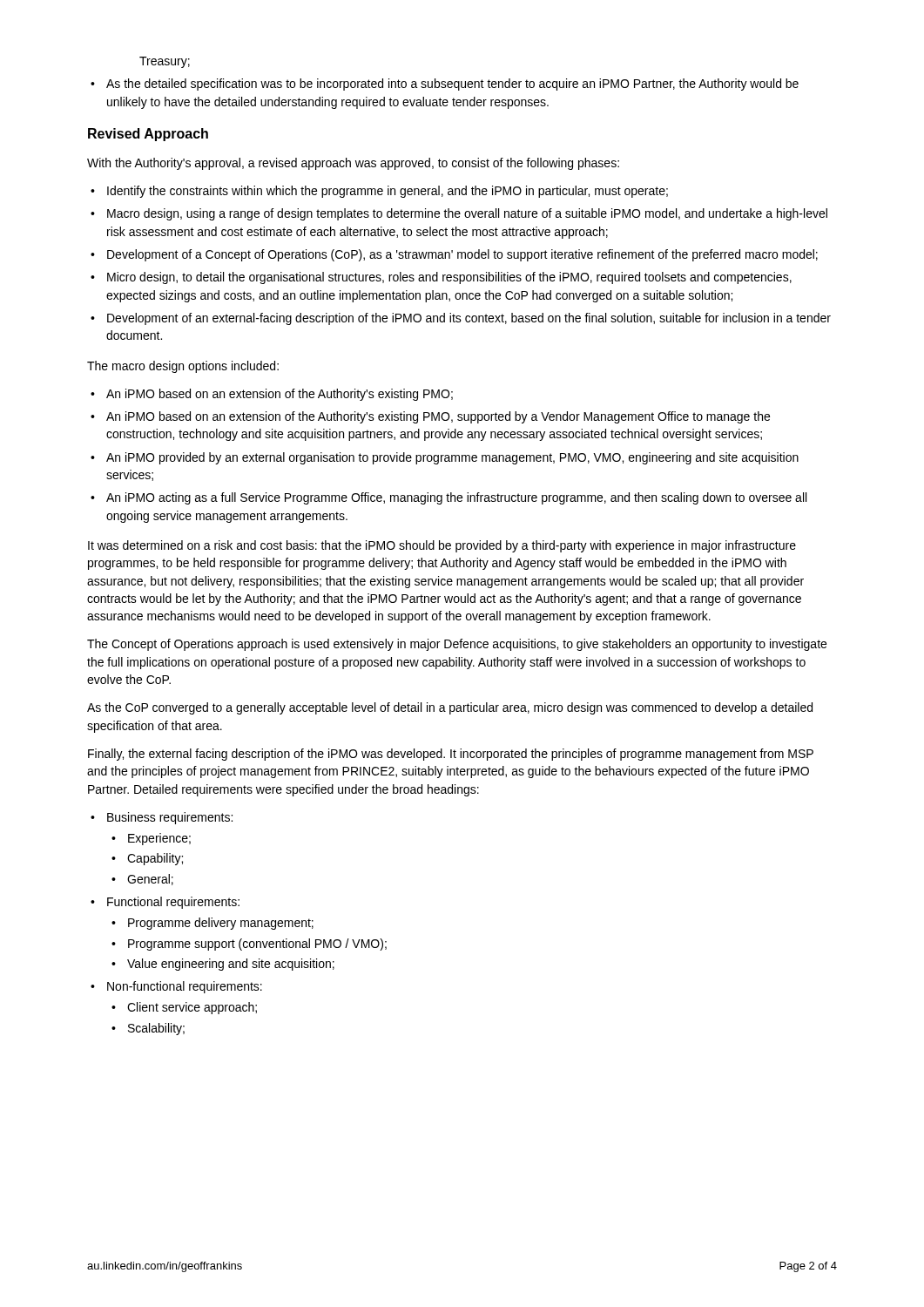Point to "Business requirements: Experience; Capability; General;"
This screenshot has width=924, height=1307.
[170, 818]
